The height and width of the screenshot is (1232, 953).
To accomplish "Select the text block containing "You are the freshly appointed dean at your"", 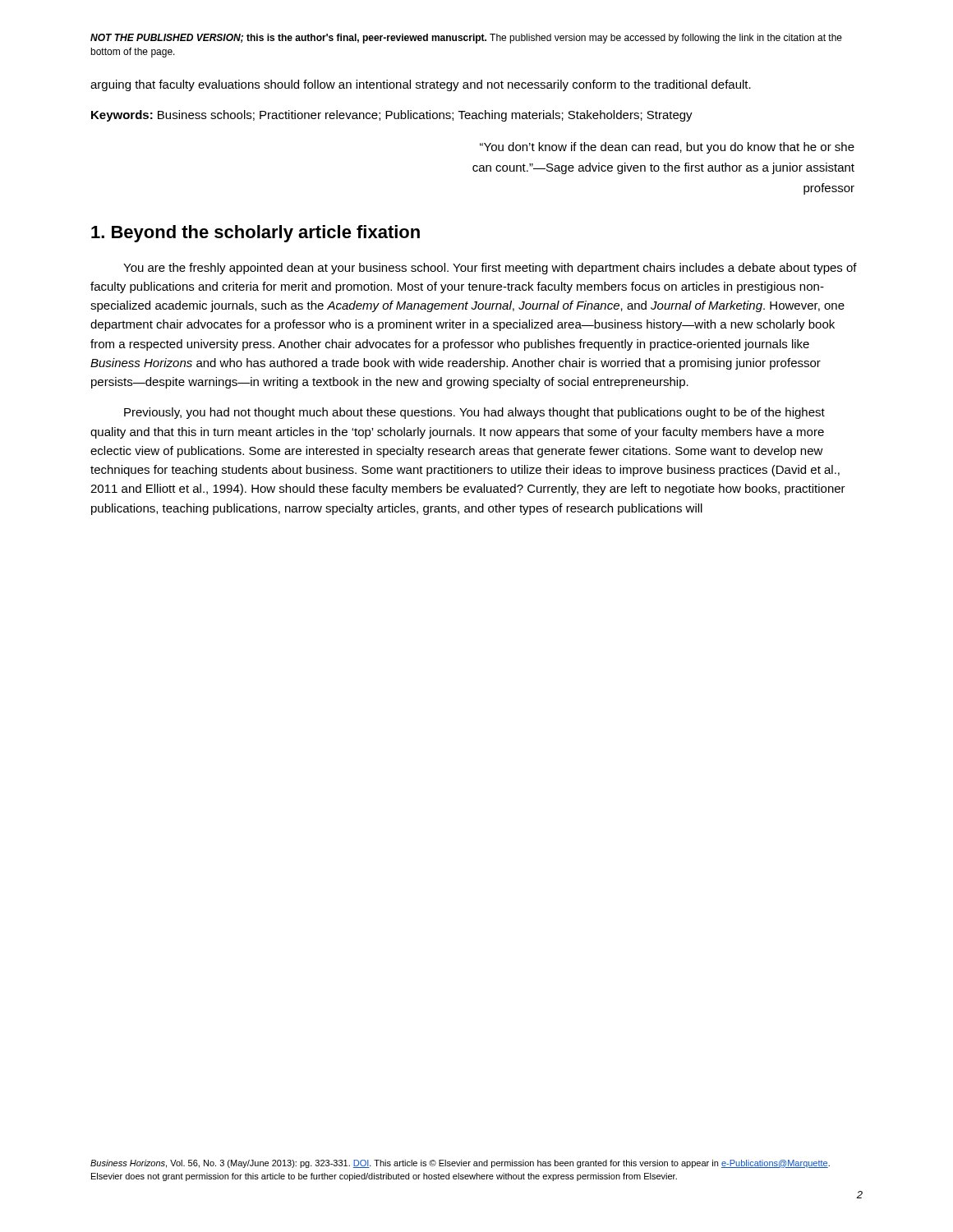I will coord(473,324).
